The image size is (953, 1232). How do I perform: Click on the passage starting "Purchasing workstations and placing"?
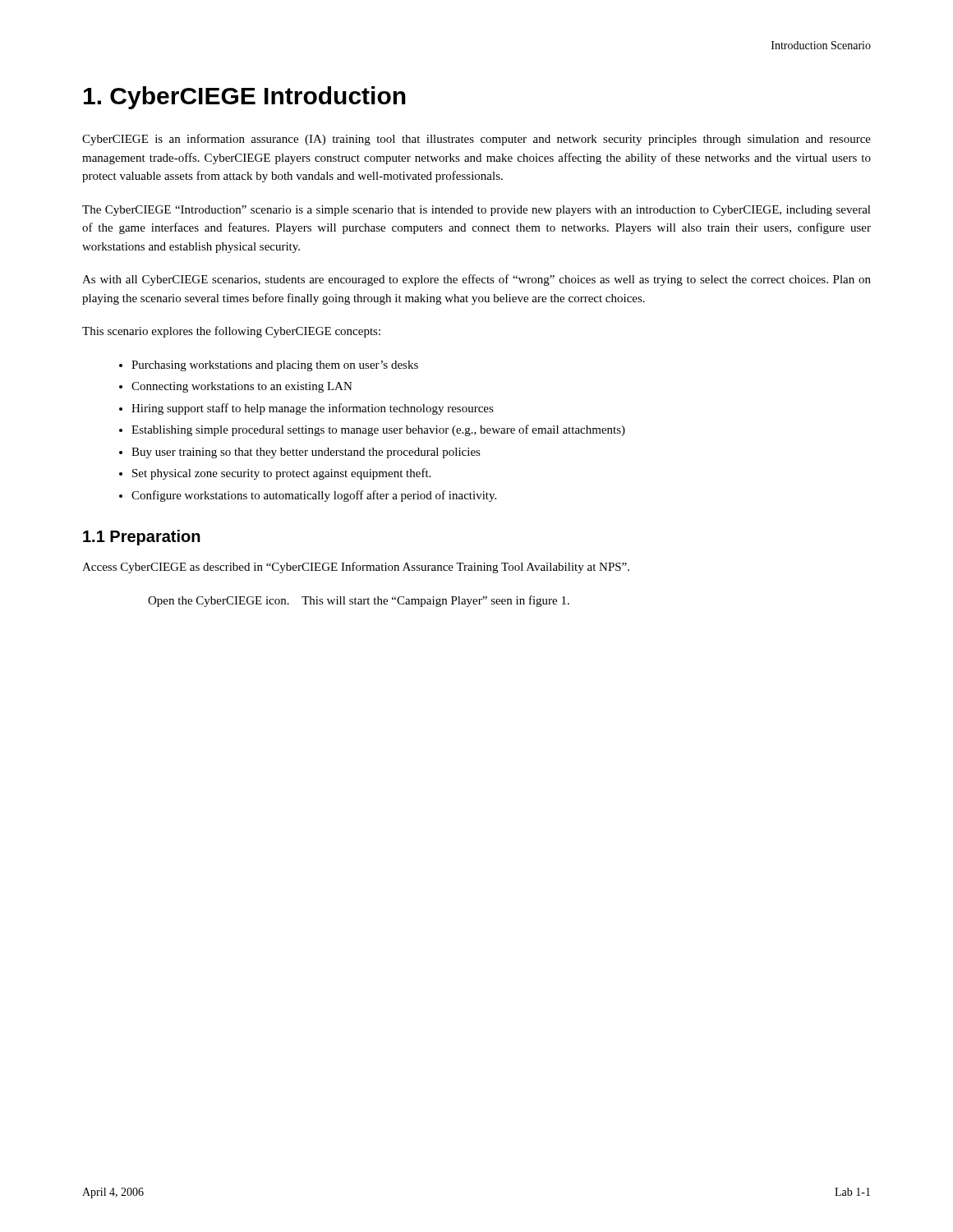(x=275, y=364)
